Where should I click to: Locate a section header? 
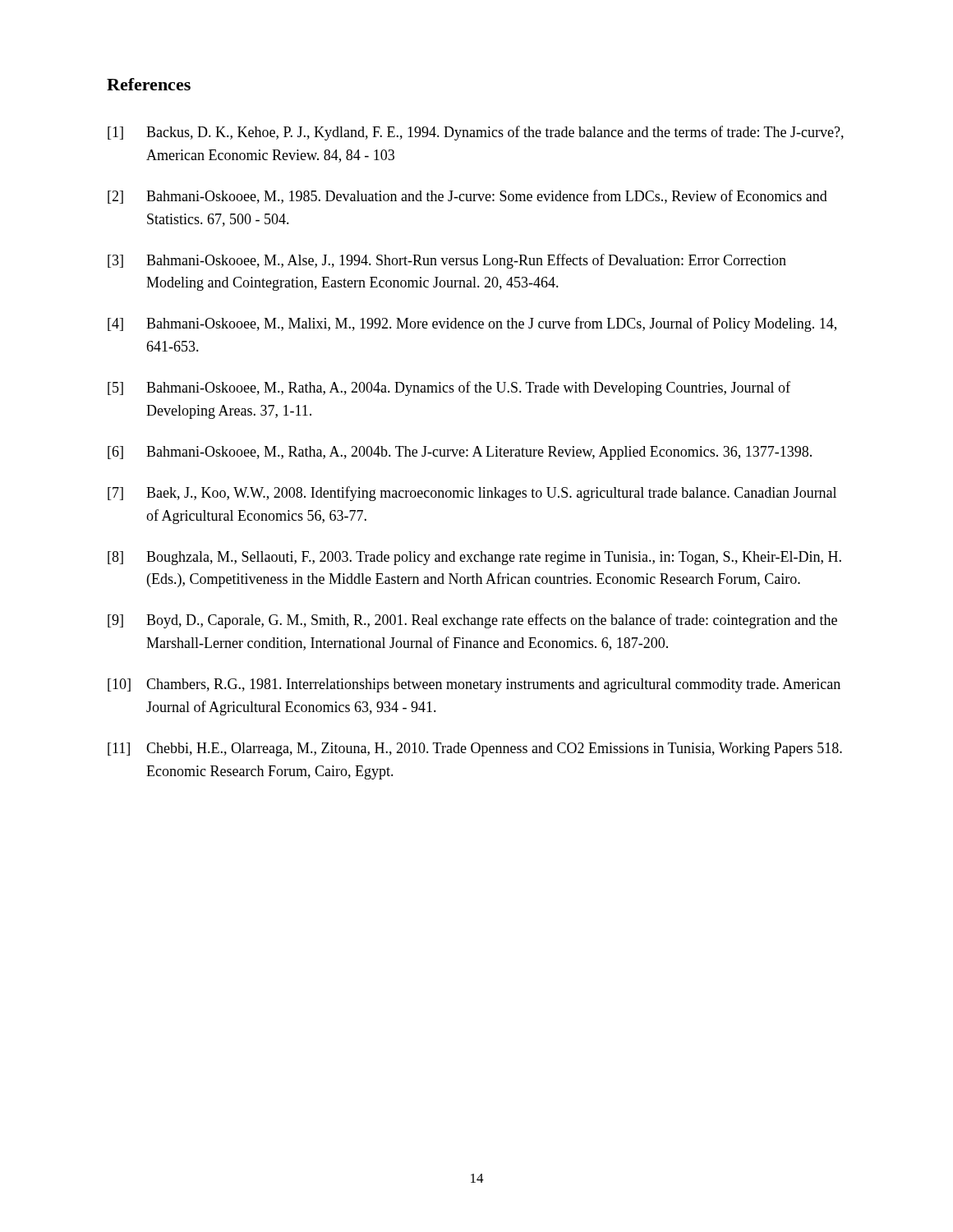click(149, 84)
